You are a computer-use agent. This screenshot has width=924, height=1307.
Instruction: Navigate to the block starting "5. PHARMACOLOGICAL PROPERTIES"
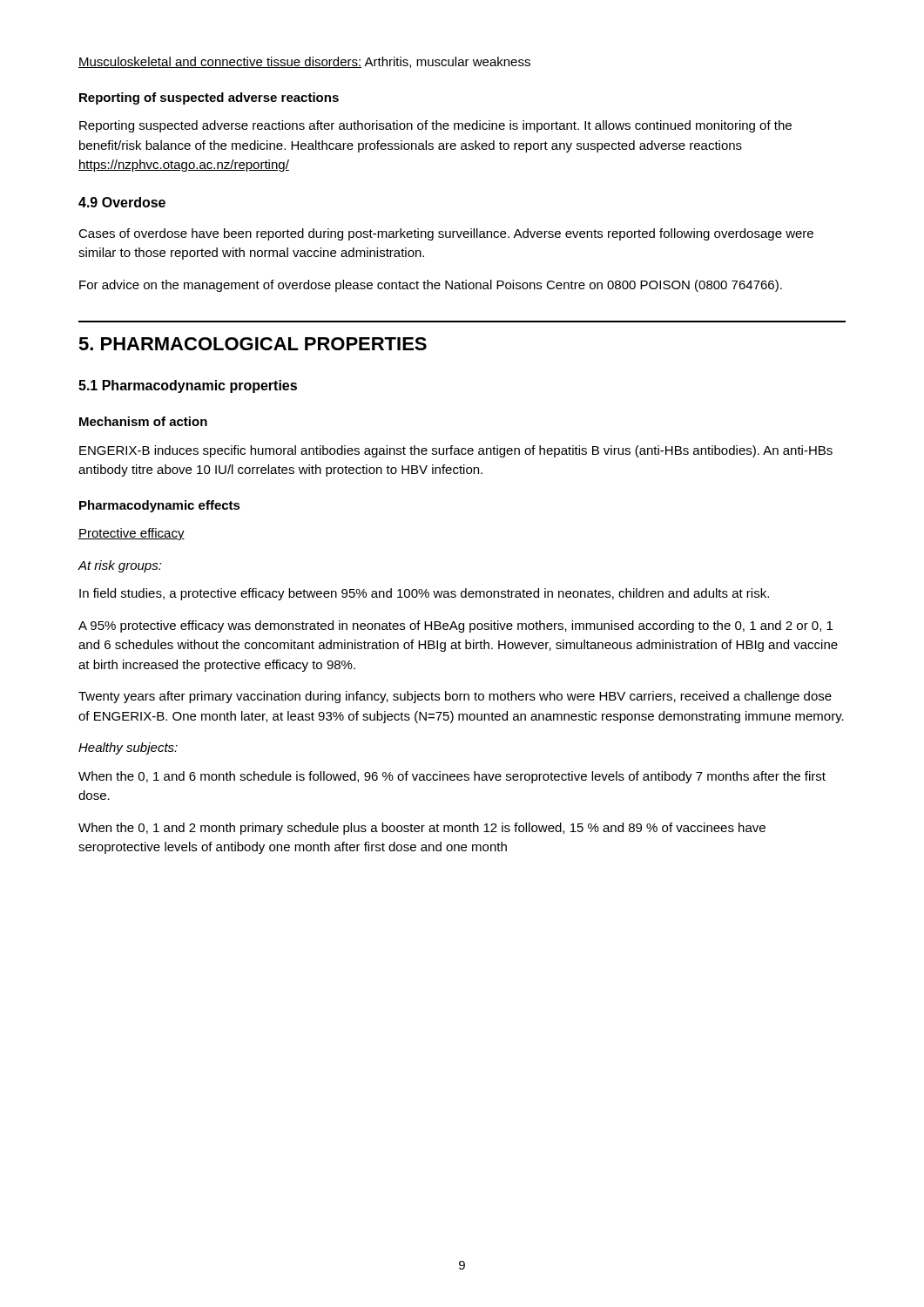point(253,344)
